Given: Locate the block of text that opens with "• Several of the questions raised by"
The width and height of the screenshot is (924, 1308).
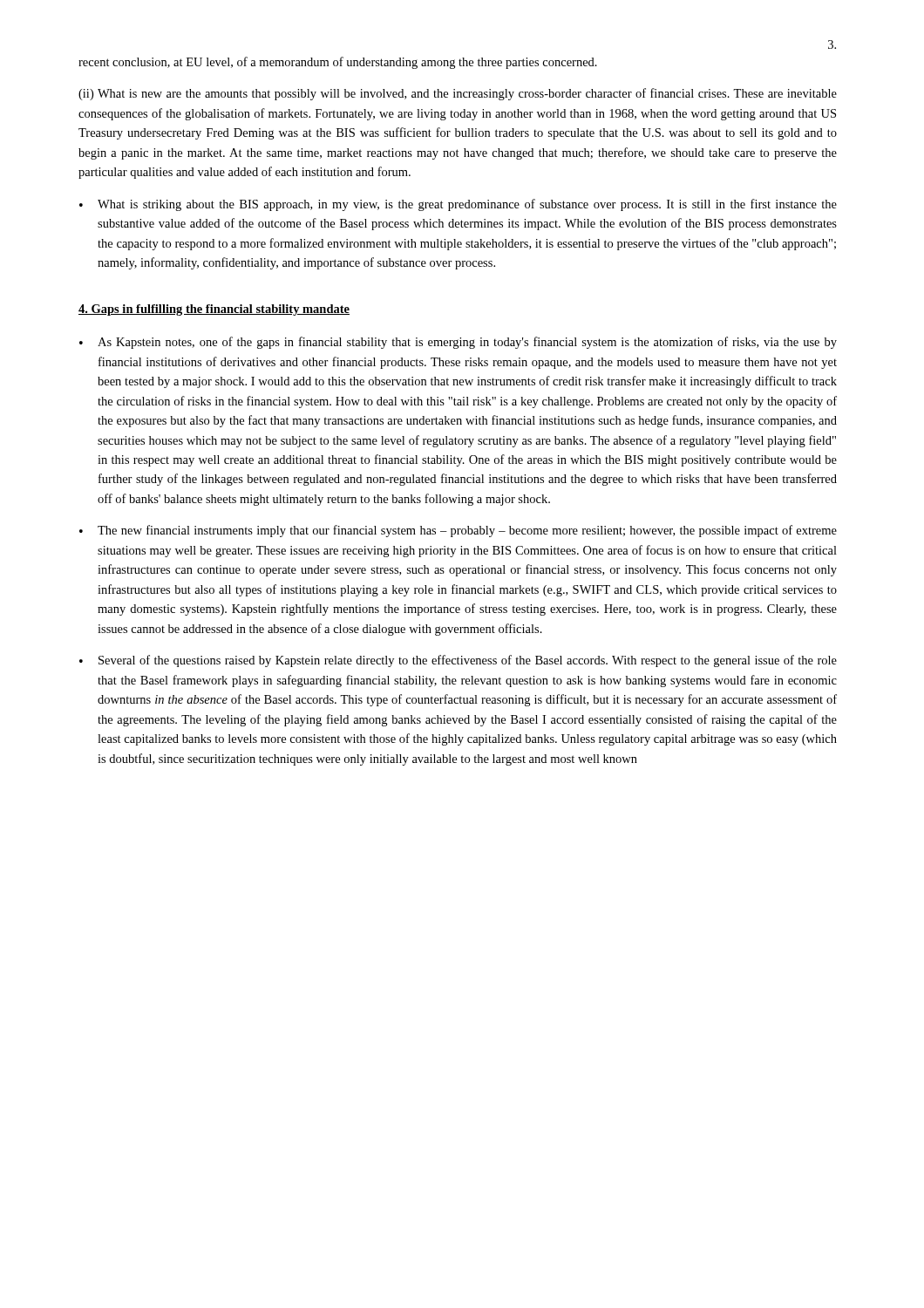Looking at the screenshot, I should [458, 709].
